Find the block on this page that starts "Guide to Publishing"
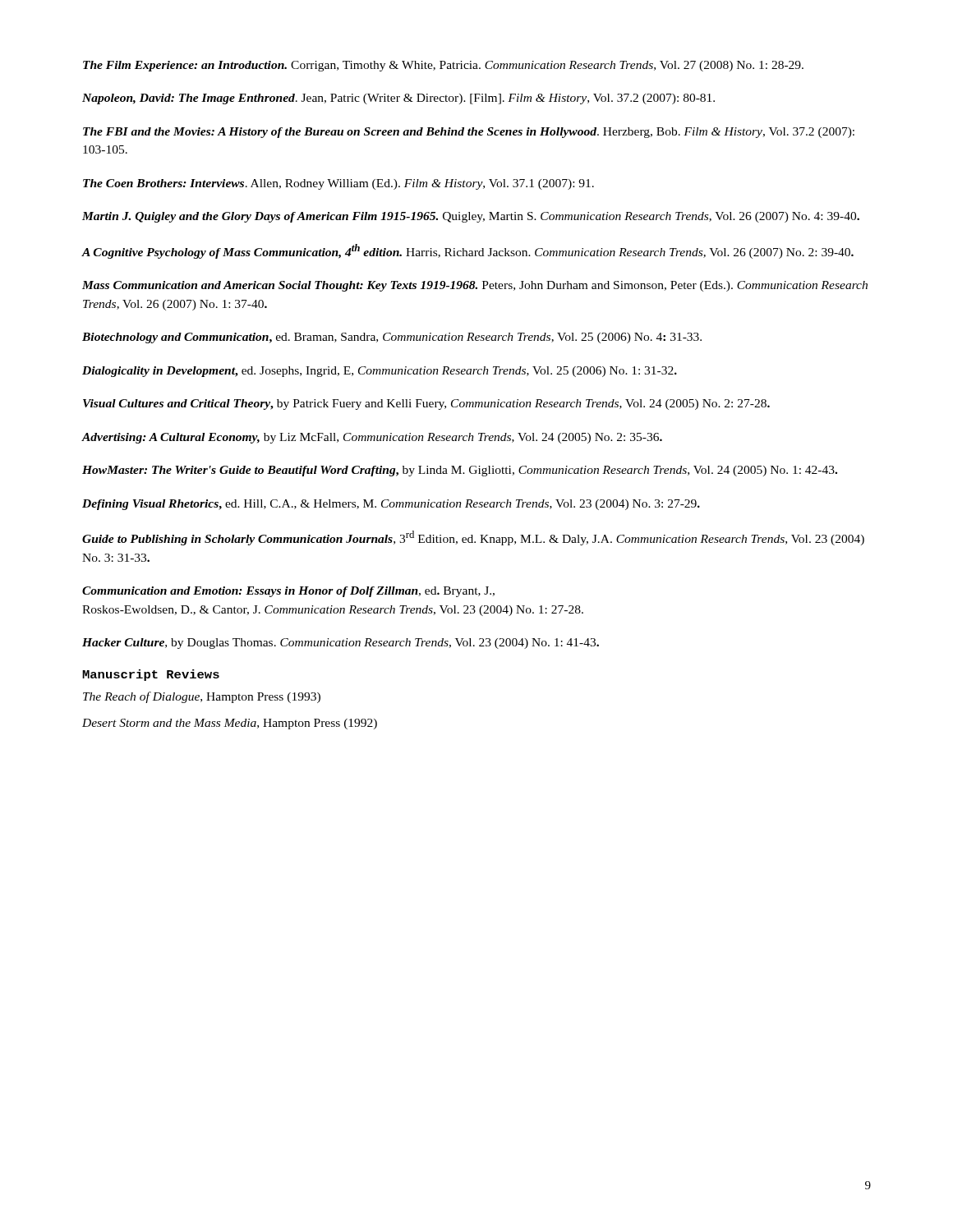This screenshot has width=953, height=1232. coord(473,546)
